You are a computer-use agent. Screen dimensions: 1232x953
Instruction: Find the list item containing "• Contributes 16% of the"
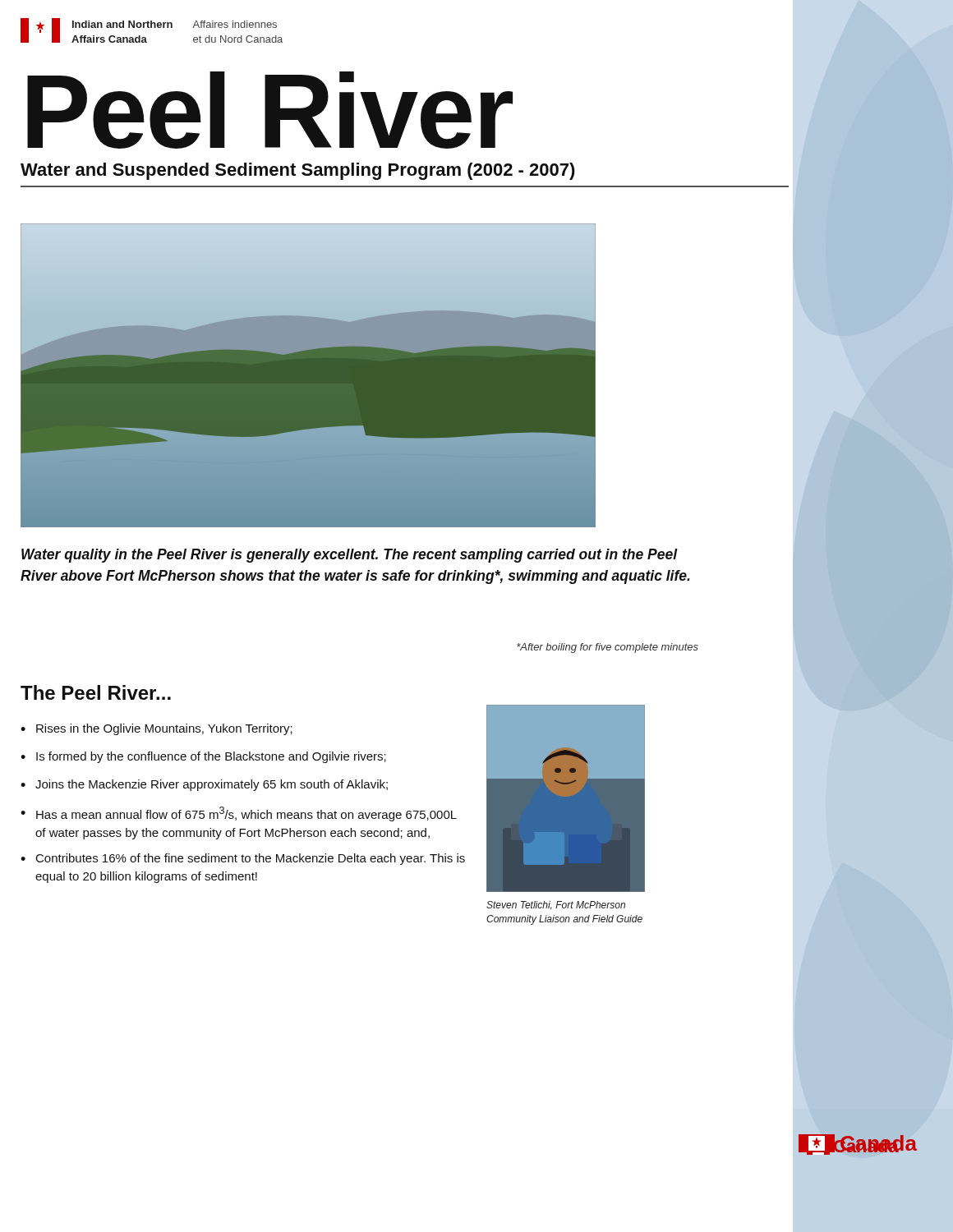pos(244,867)
